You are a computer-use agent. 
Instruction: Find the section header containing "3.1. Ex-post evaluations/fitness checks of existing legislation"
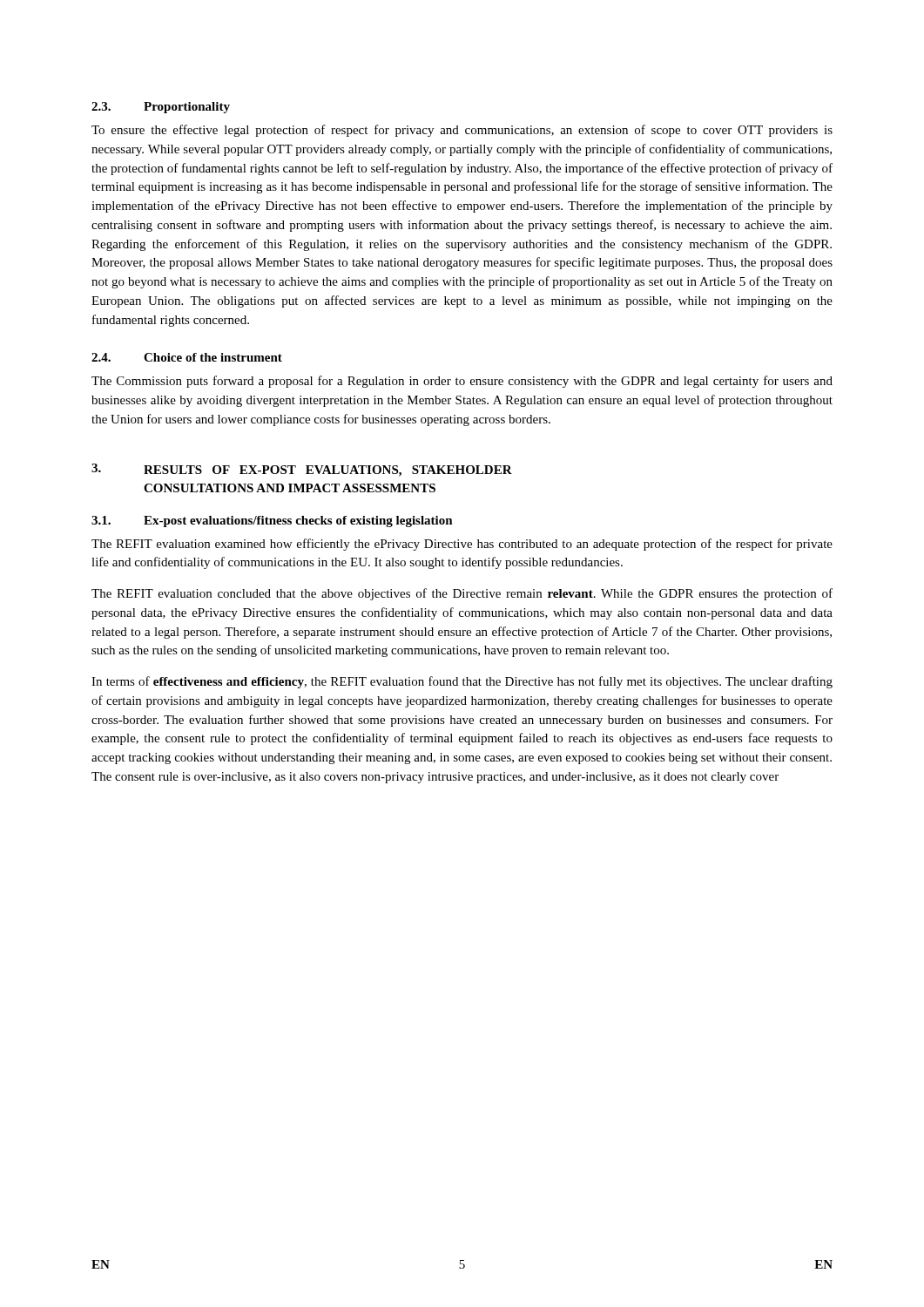pos(272,520)
